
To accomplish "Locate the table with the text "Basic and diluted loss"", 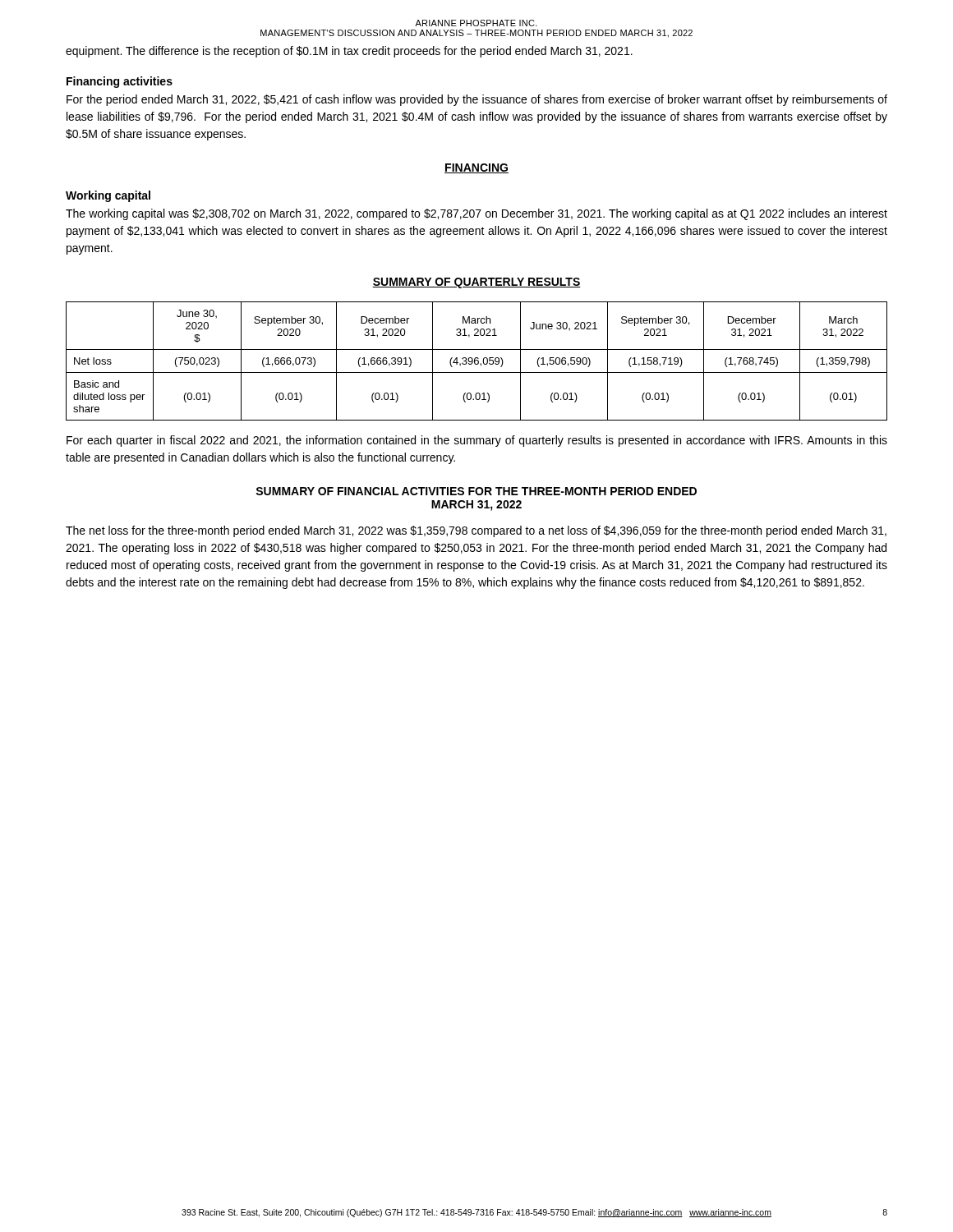I will click(476, 361).
